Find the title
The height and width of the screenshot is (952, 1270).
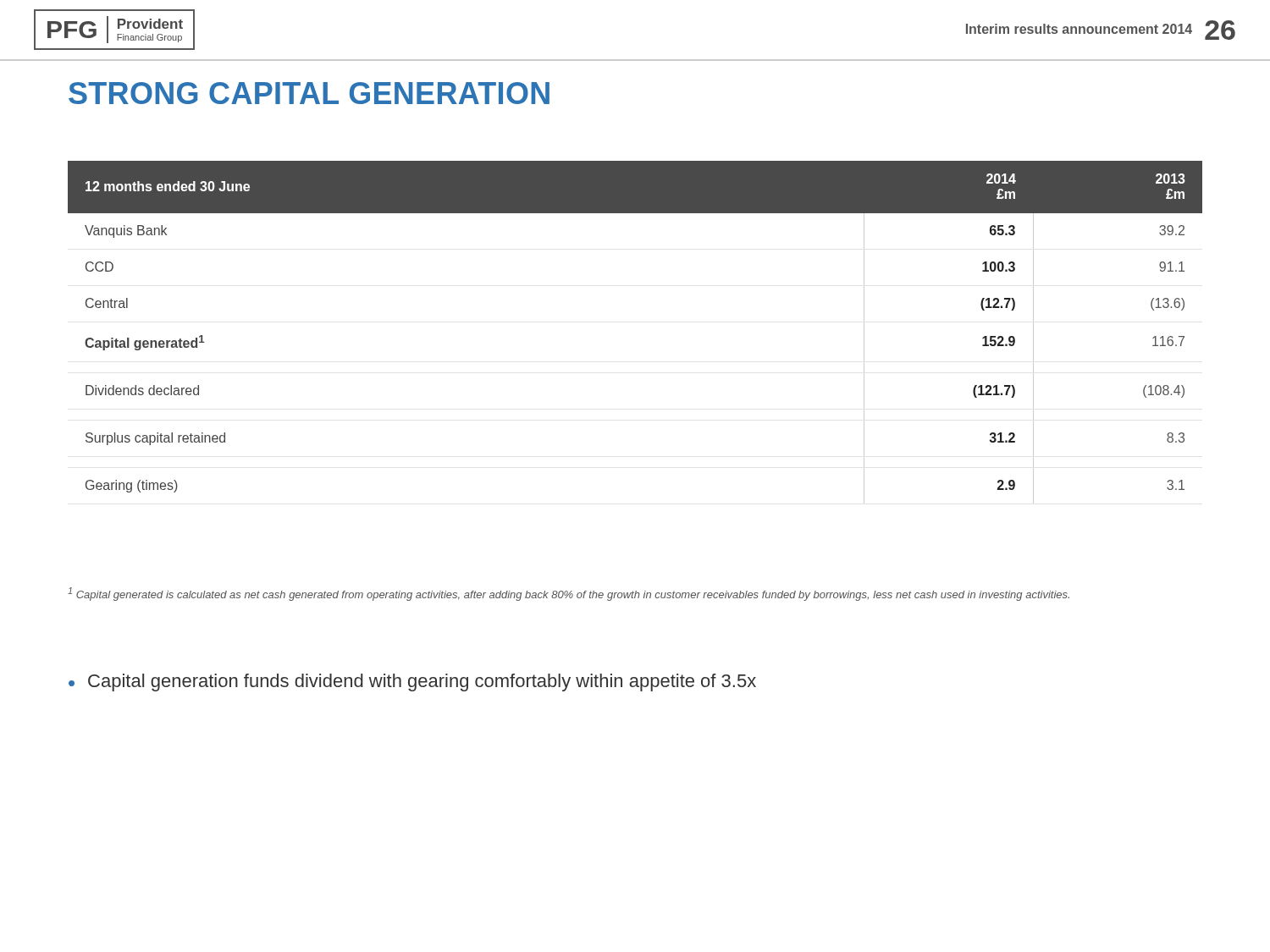click(x=310, y=93)
